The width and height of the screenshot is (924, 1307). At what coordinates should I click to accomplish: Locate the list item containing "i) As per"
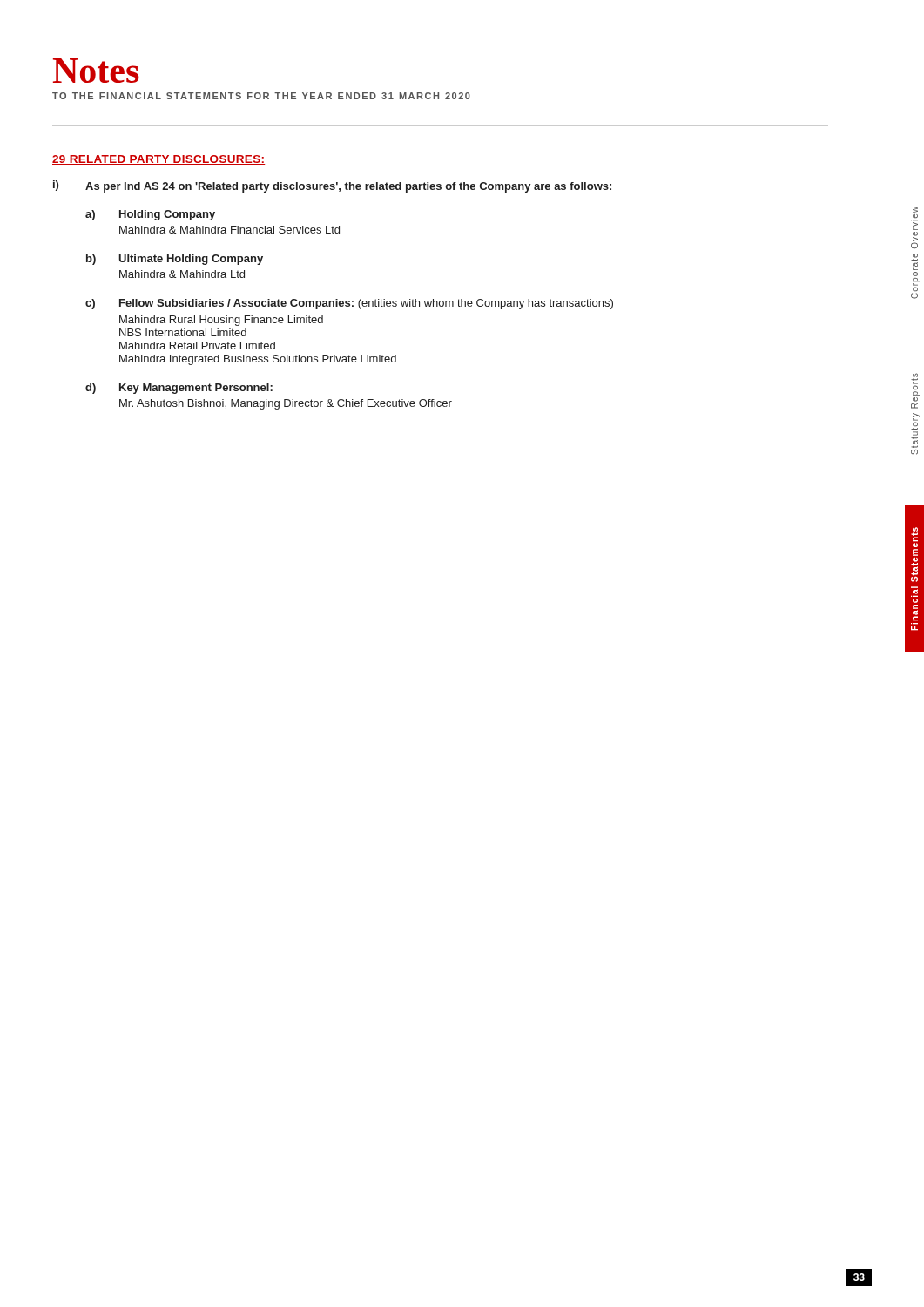coord(440,187)
